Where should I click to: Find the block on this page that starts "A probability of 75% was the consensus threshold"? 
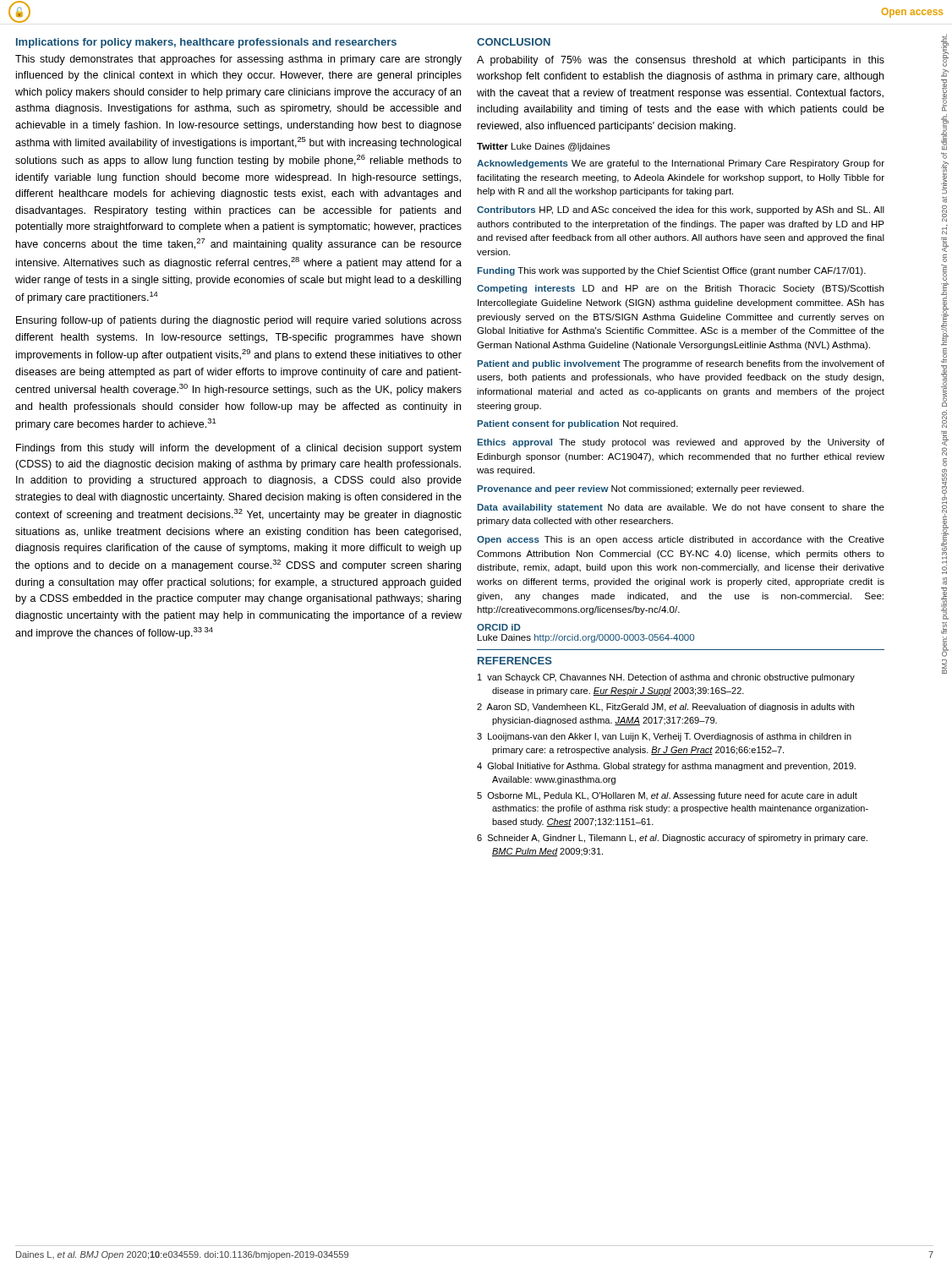(681, 93)
